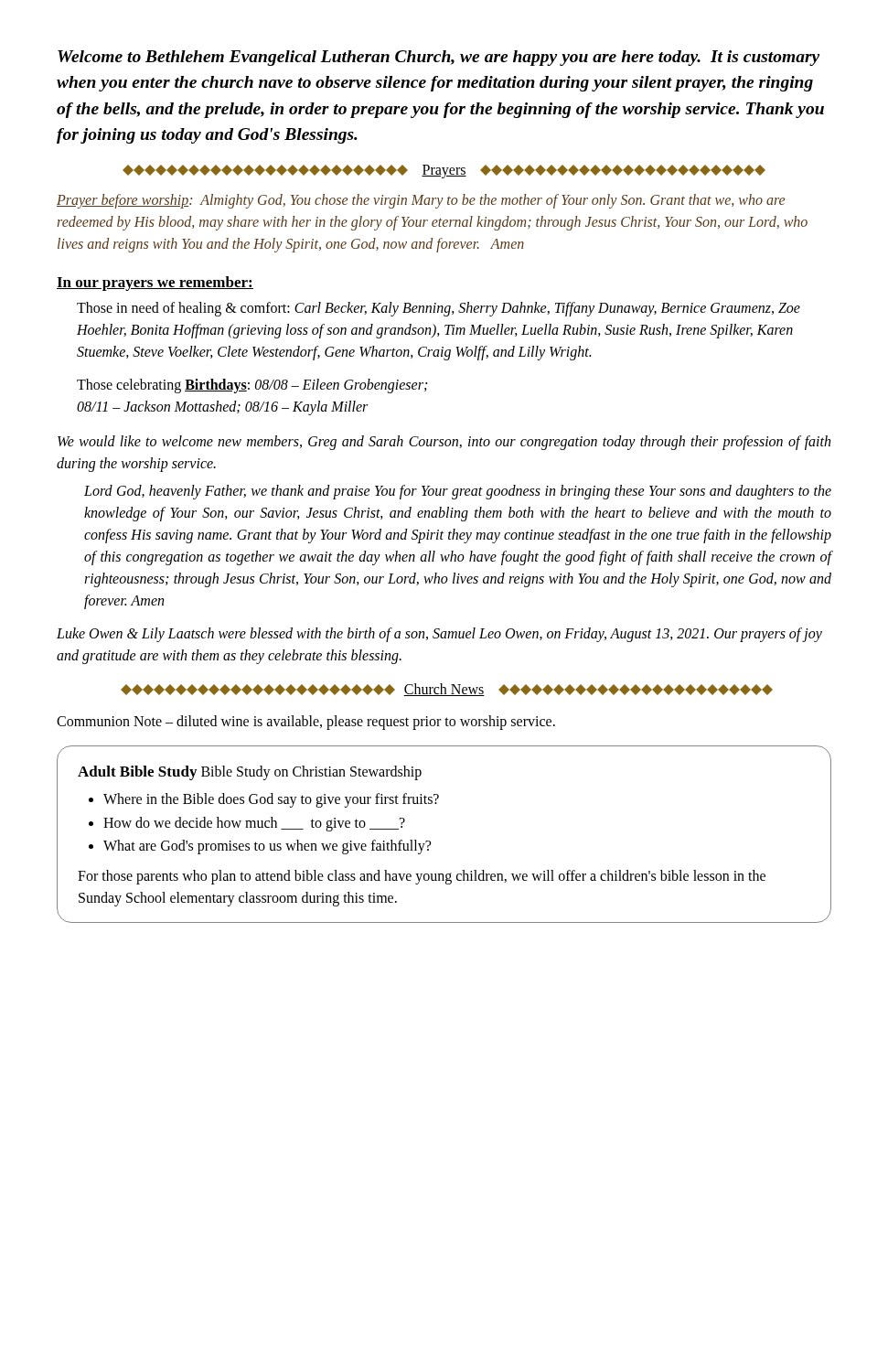Find the block on this page that starts "Prayer before worship:"

pyautogui.click(x=432, y=222)
